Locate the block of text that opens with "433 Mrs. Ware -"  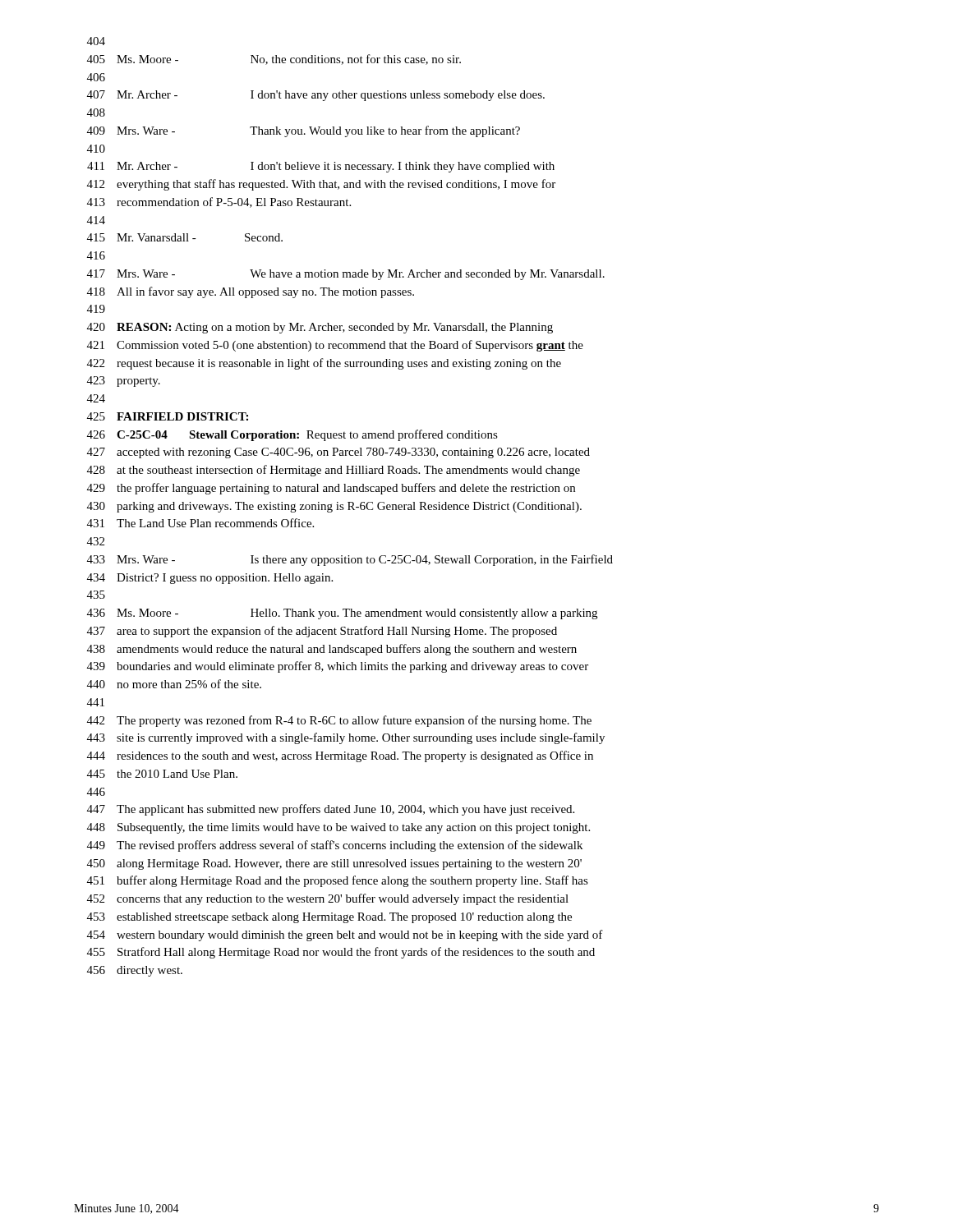pyautogui.click(x=476, y=560)
